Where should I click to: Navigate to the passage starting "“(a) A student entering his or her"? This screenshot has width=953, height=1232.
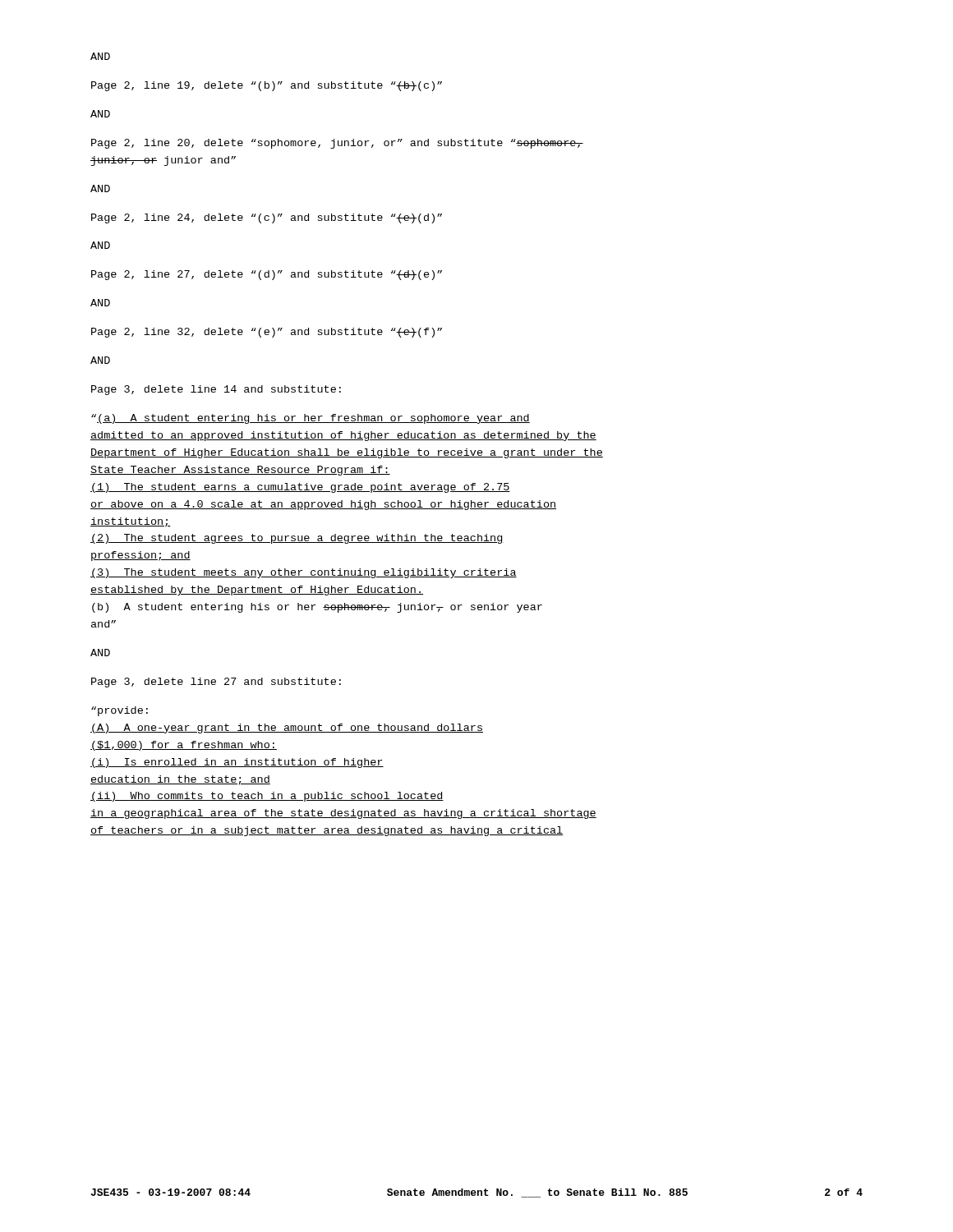(x=476, y=522)
